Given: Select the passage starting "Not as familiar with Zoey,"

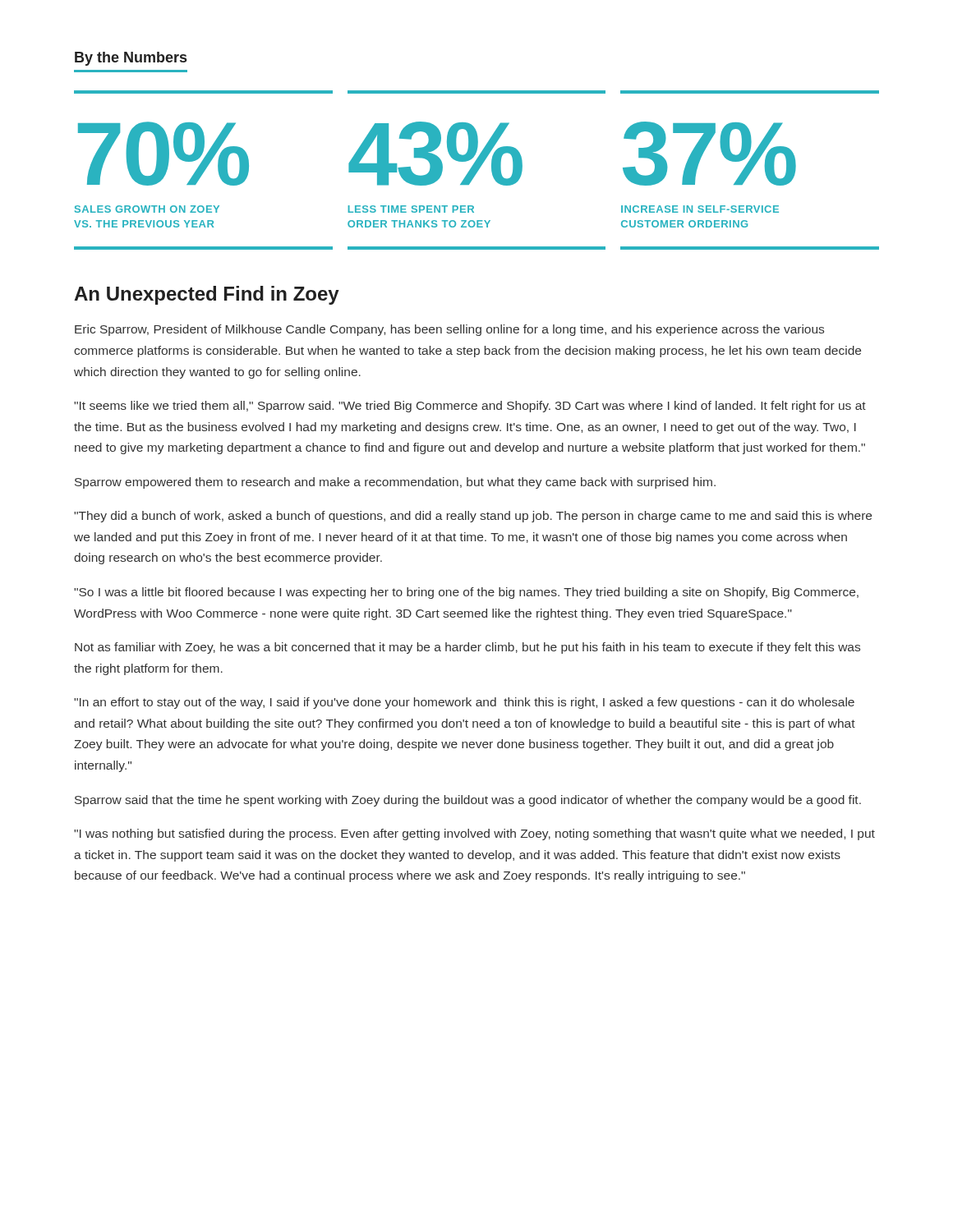Looking at the screenshot, I should pyautogui.click(x=467, y=657).
